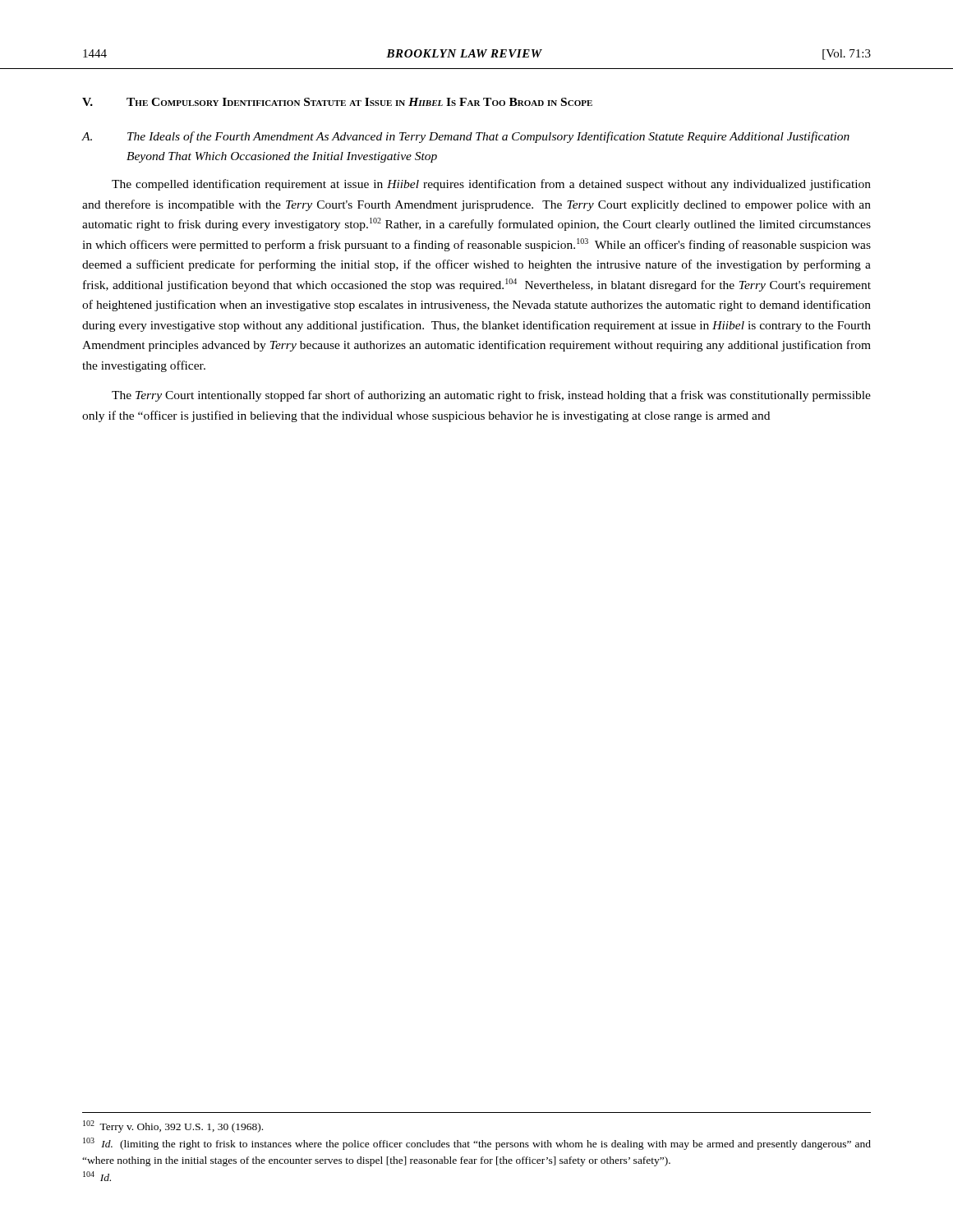Click on the section header containing "V. The Compulsory"
This screenshot has height=1232, width=953.
337,102
